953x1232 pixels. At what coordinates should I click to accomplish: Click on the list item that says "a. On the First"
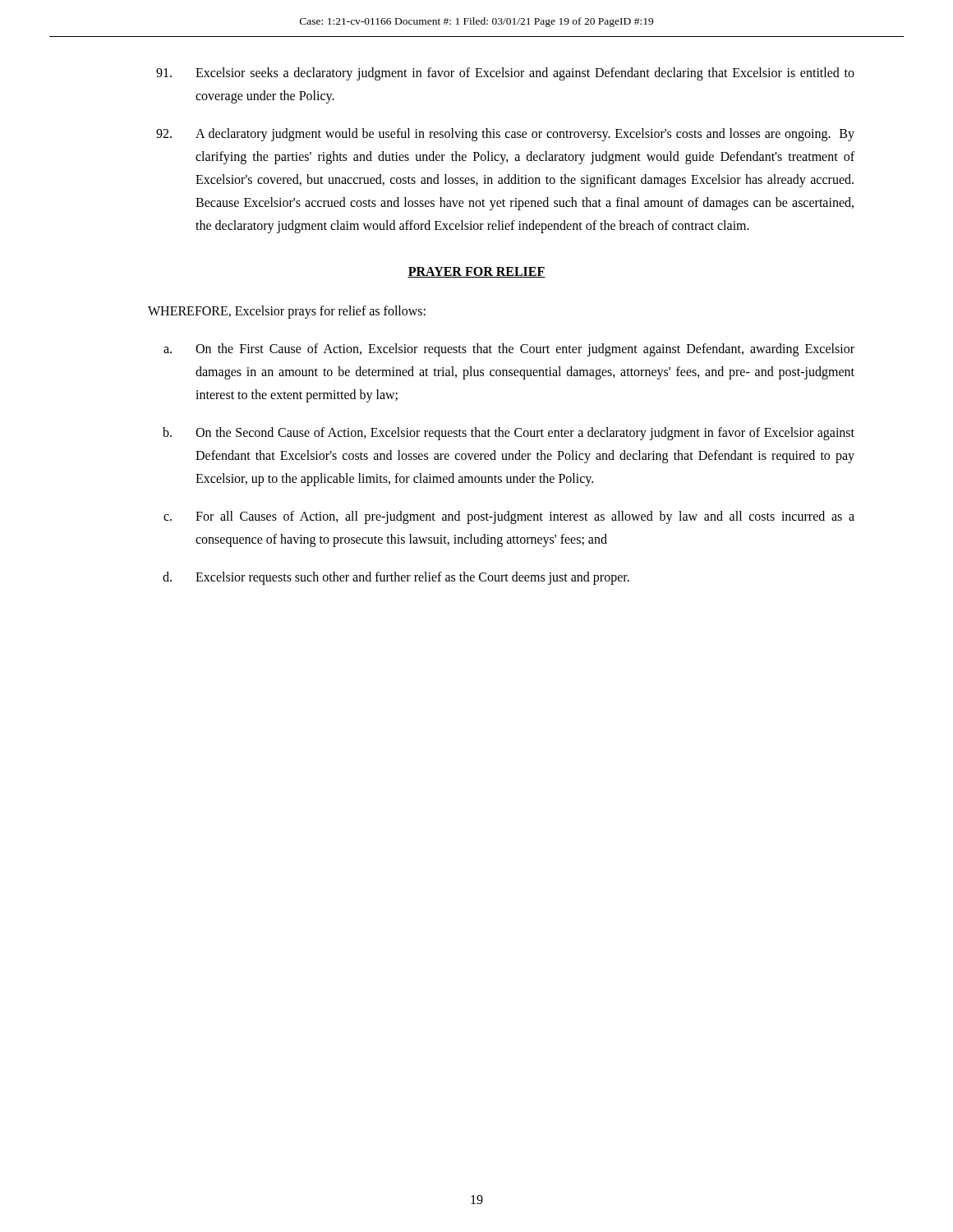(x=476, y=372)
